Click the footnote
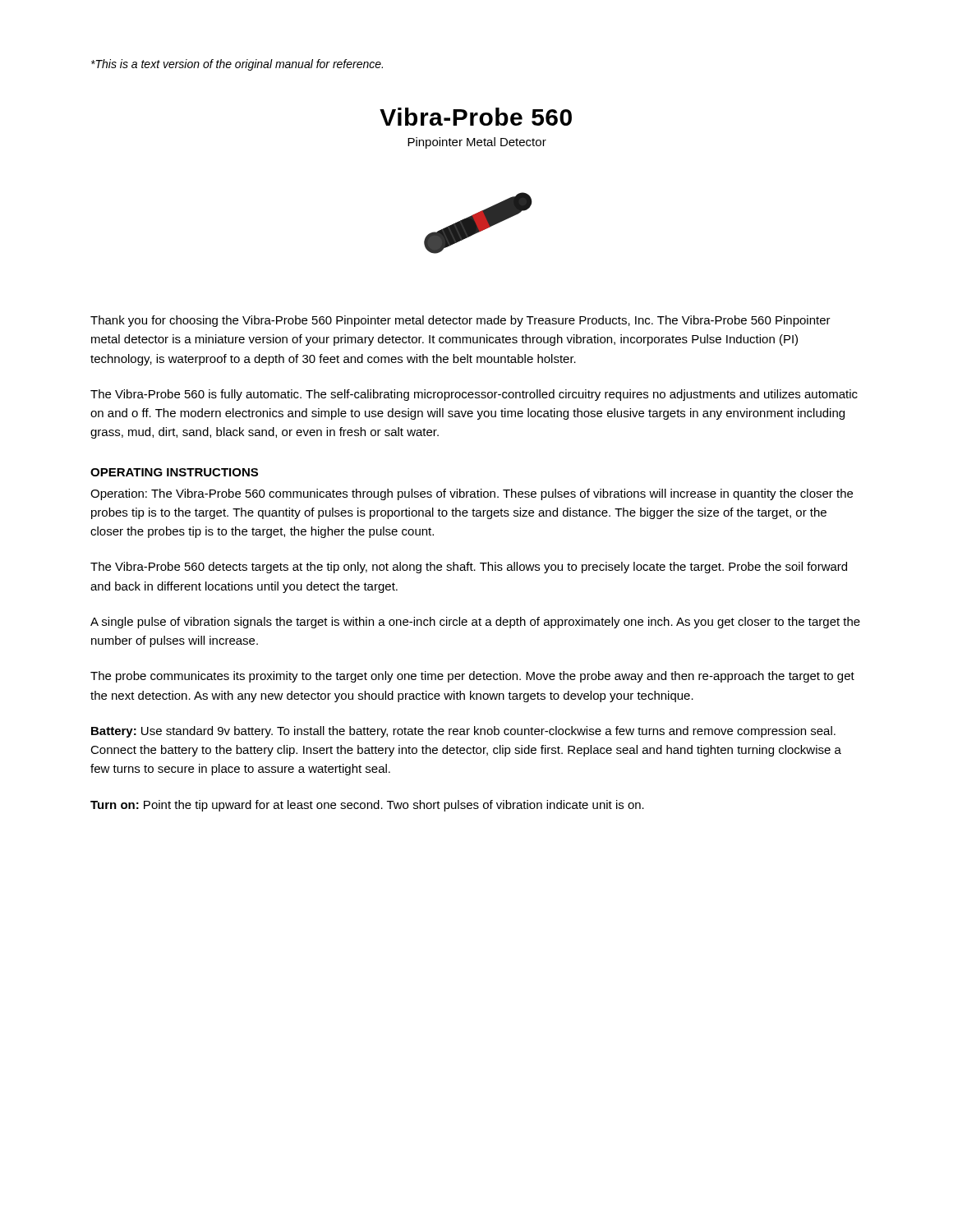953x1232 pixels. 237,64
